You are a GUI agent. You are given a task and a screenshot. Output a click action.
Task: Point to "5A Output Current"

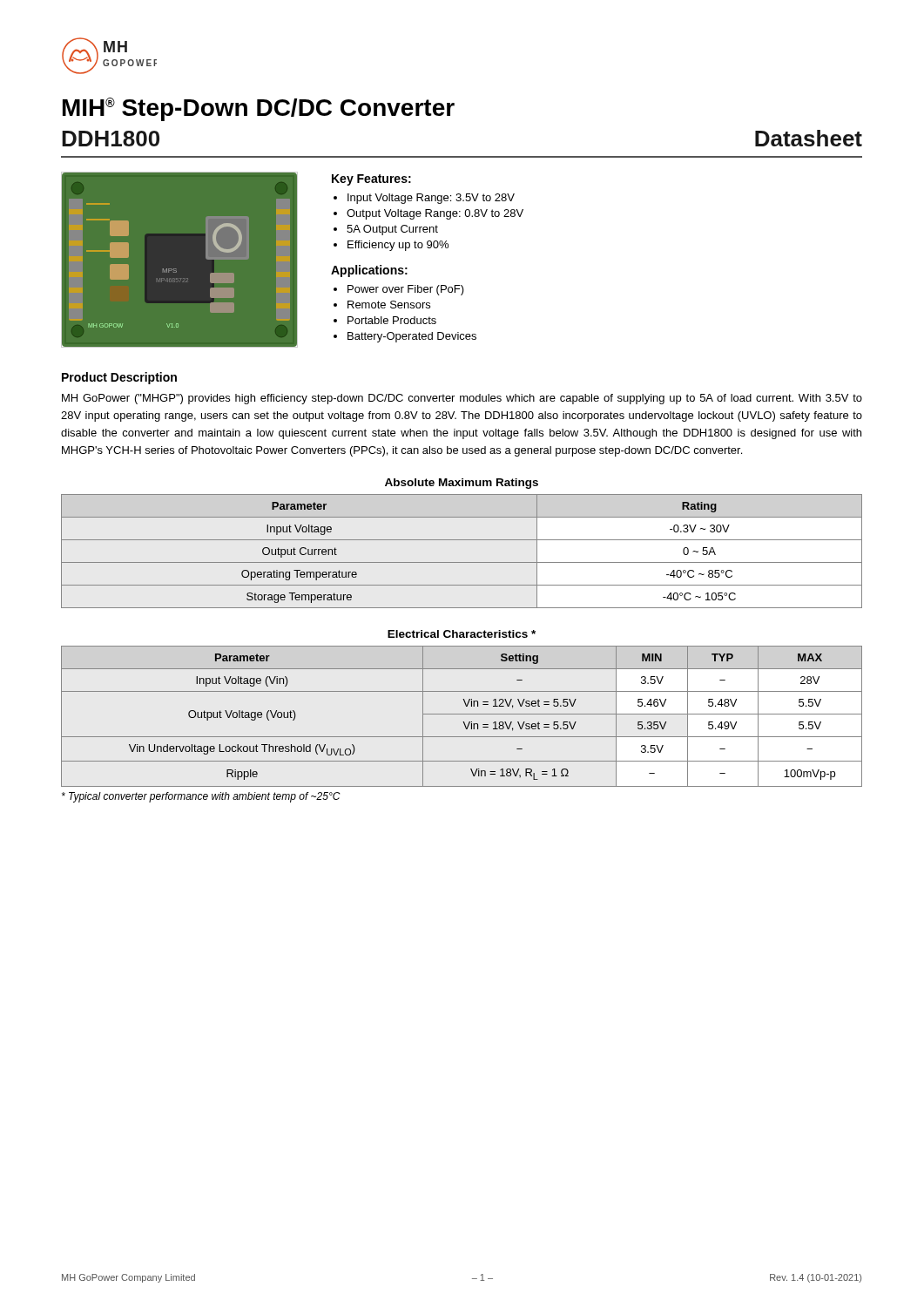392,229
